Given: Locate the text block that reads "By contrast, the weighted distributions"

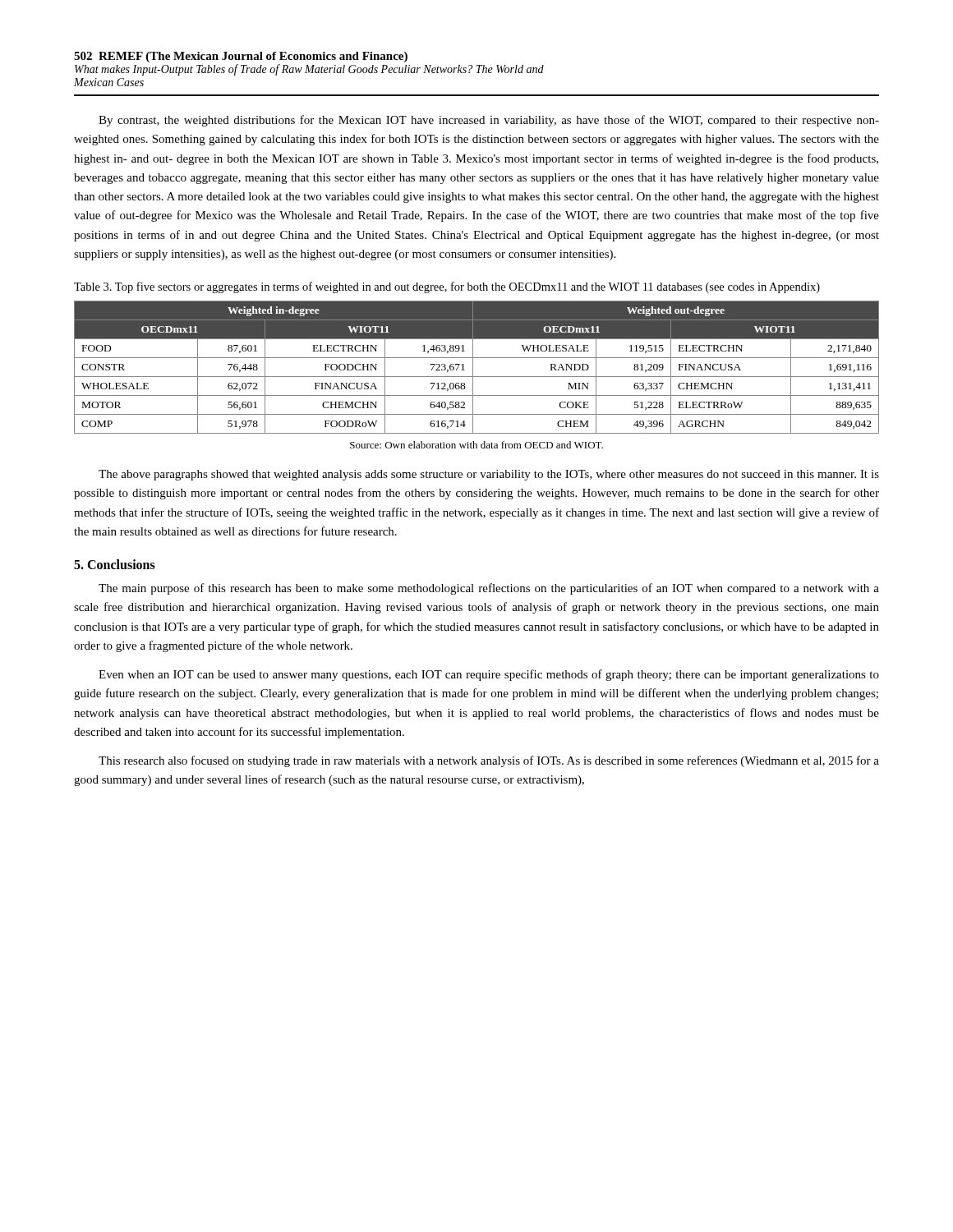Looking at the screenshot, I should click(x=476, y=187).
